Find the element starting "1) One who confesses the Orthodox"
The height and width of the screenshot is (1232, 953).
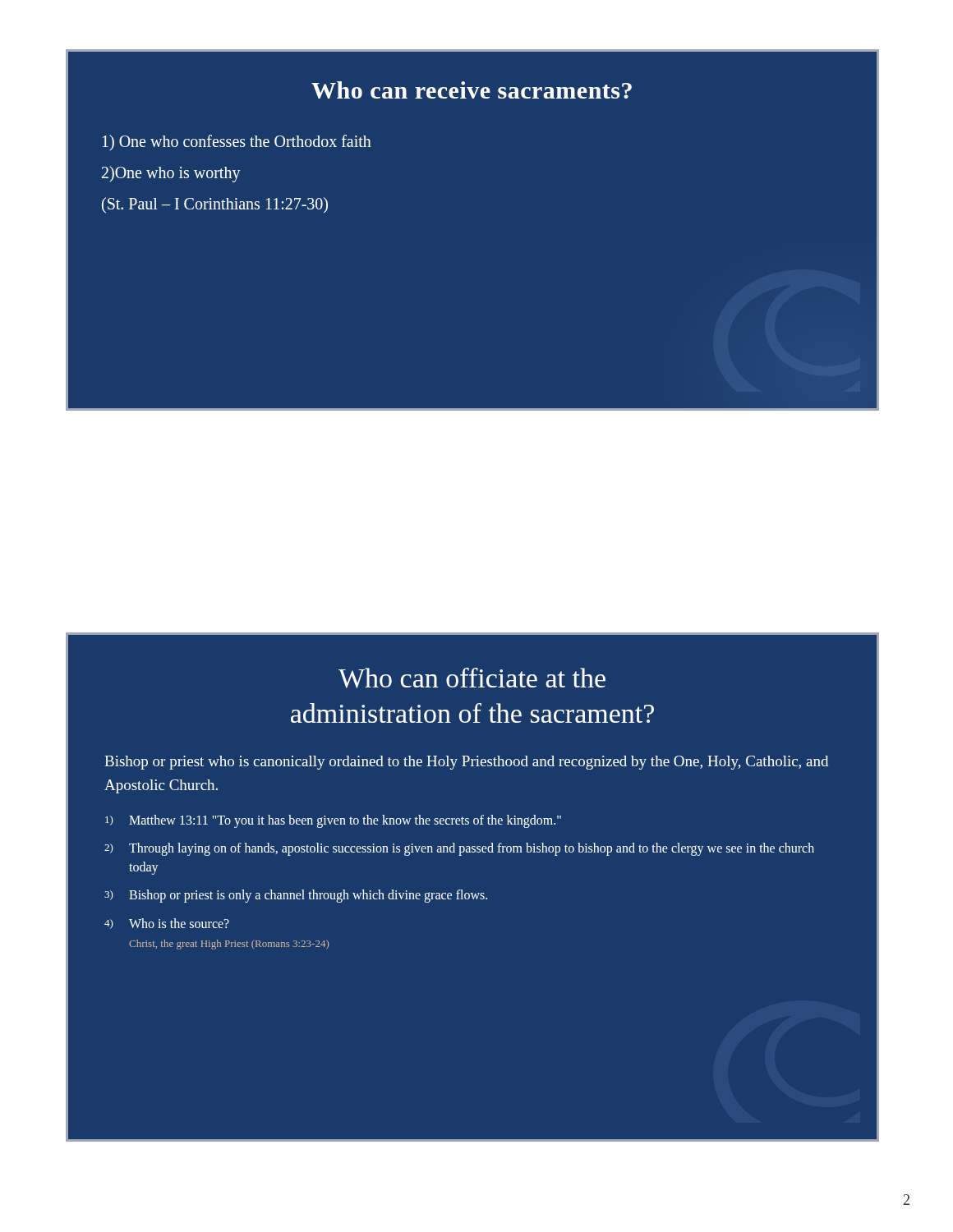236,141
